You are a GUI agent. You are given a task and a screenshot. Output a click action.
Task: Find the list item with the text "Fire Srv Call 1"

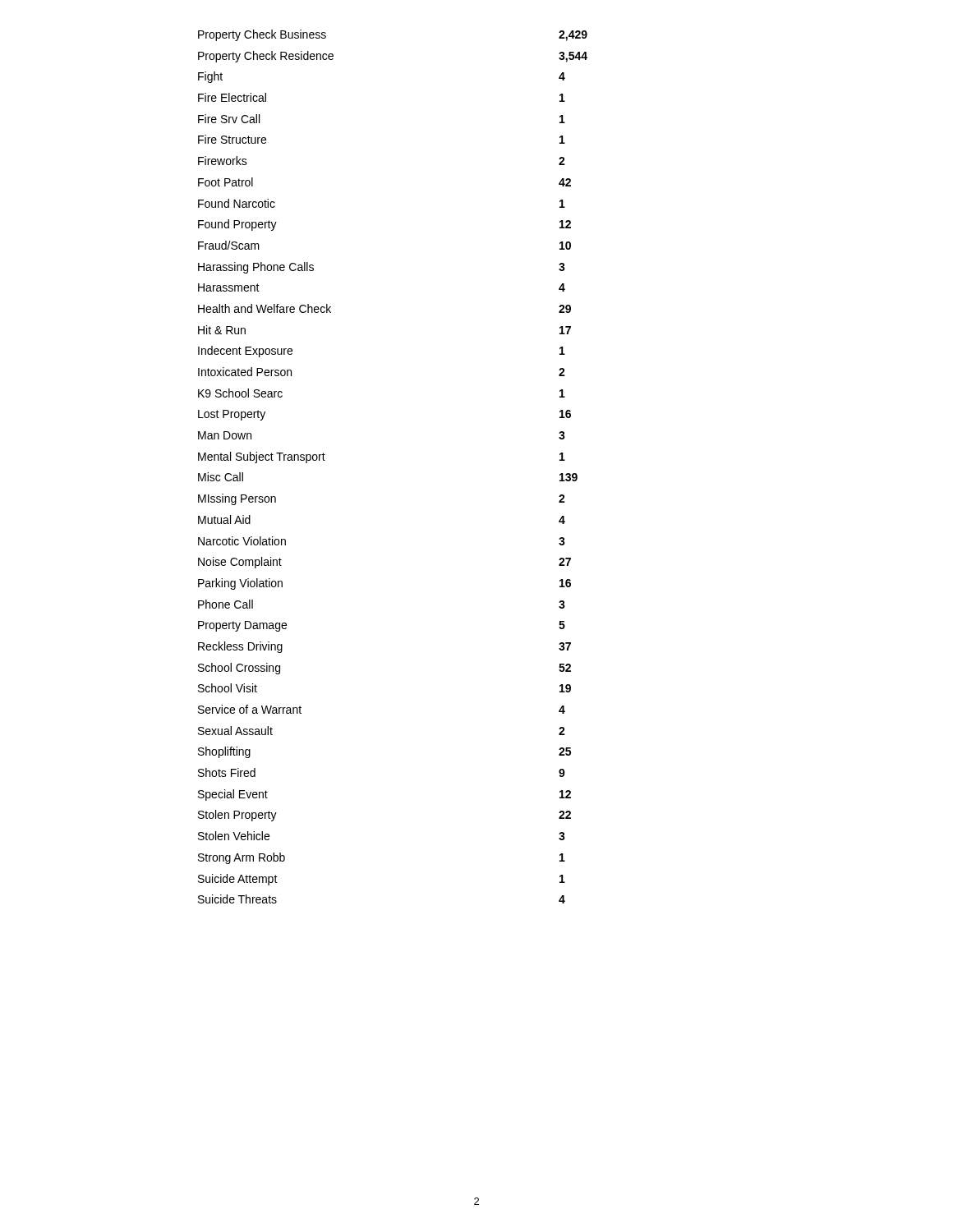[x=233, y=119]
